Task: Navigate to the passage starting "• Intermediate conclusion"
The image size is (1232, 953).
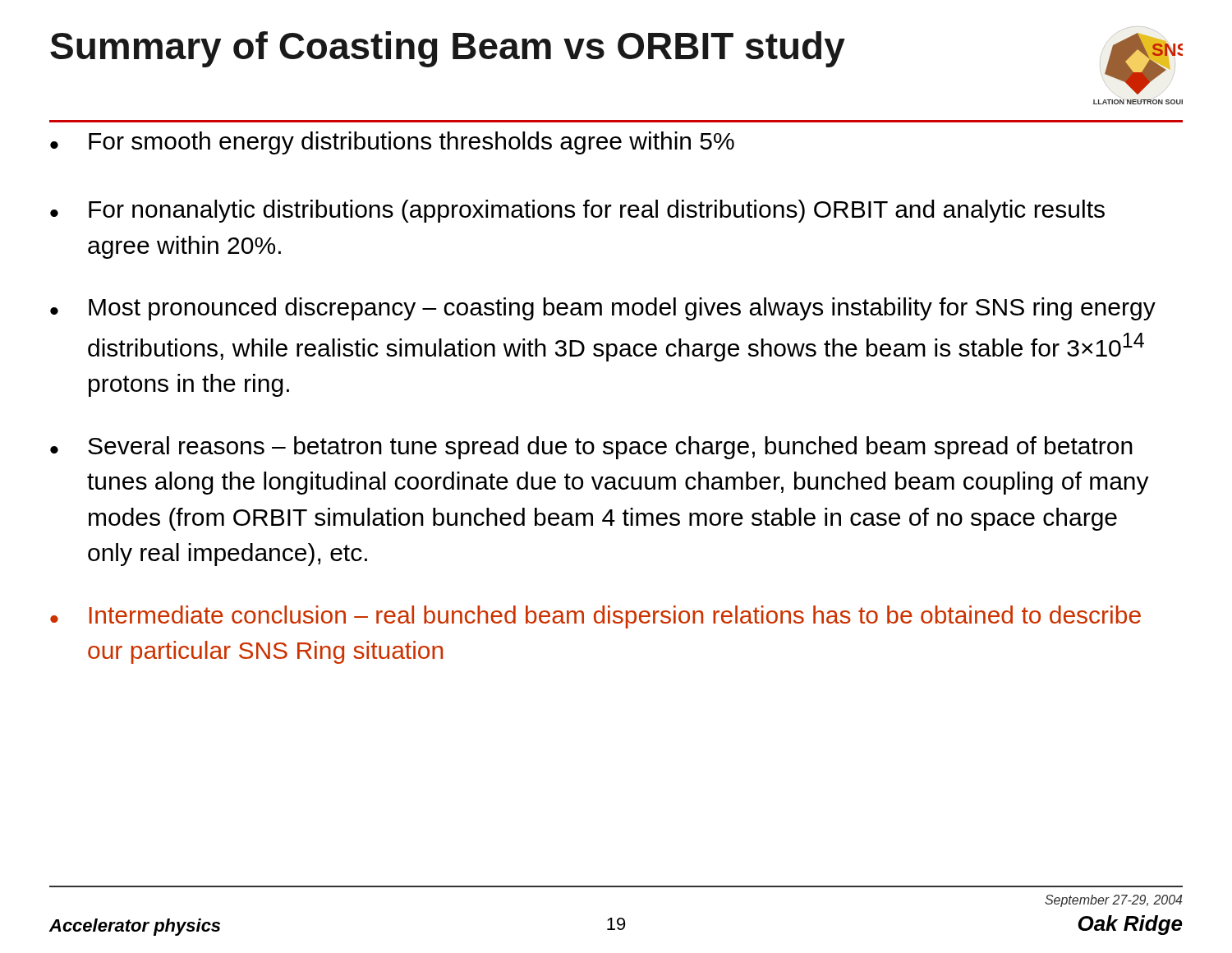Action: coord(608,633)
